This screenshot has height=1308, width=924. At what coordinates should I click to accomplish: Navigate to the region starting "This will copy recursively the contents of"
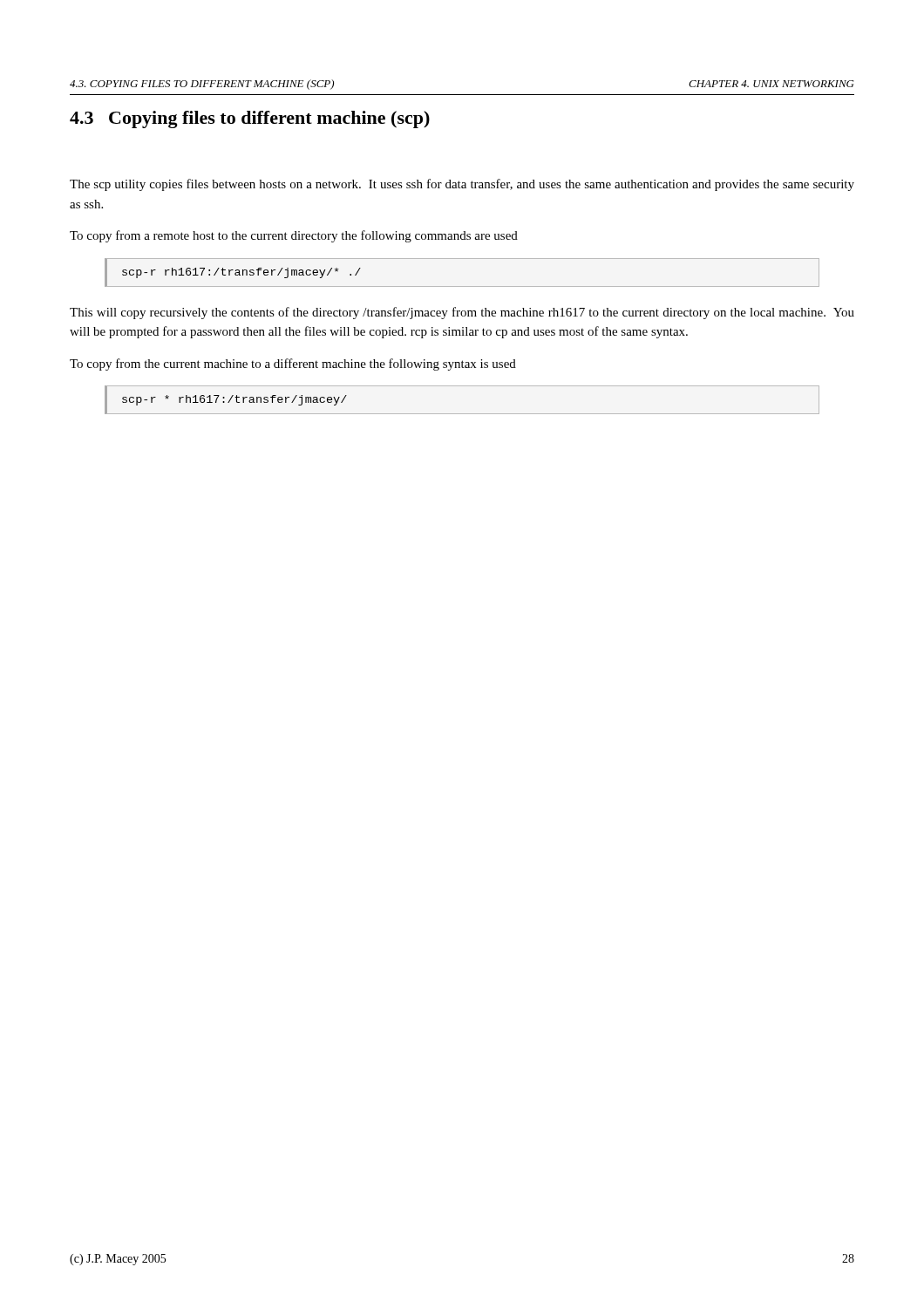tap(462, 322)
